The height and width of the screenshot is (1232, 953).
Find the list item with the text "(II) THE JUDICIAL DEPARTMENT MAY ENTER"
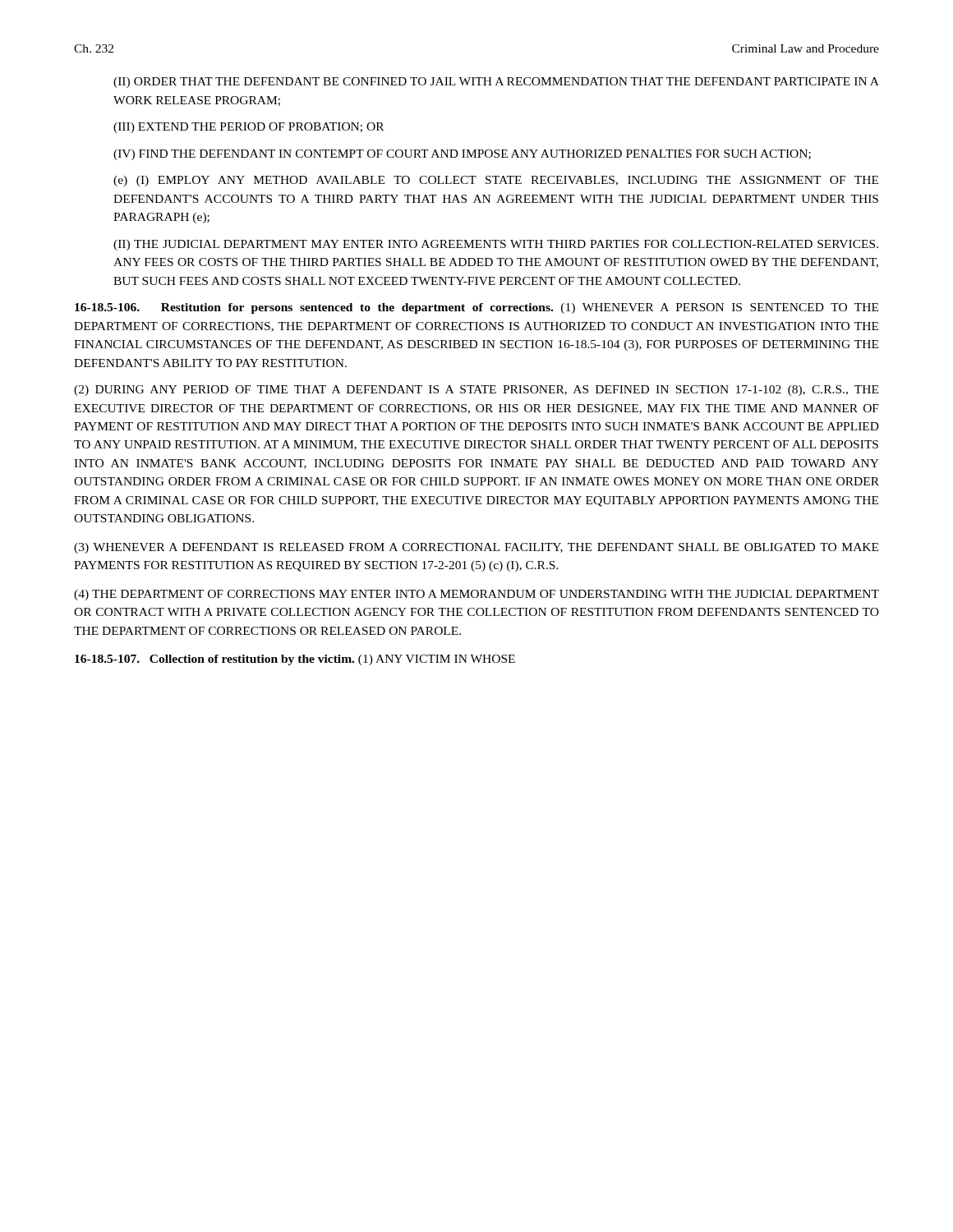point(496,262)
